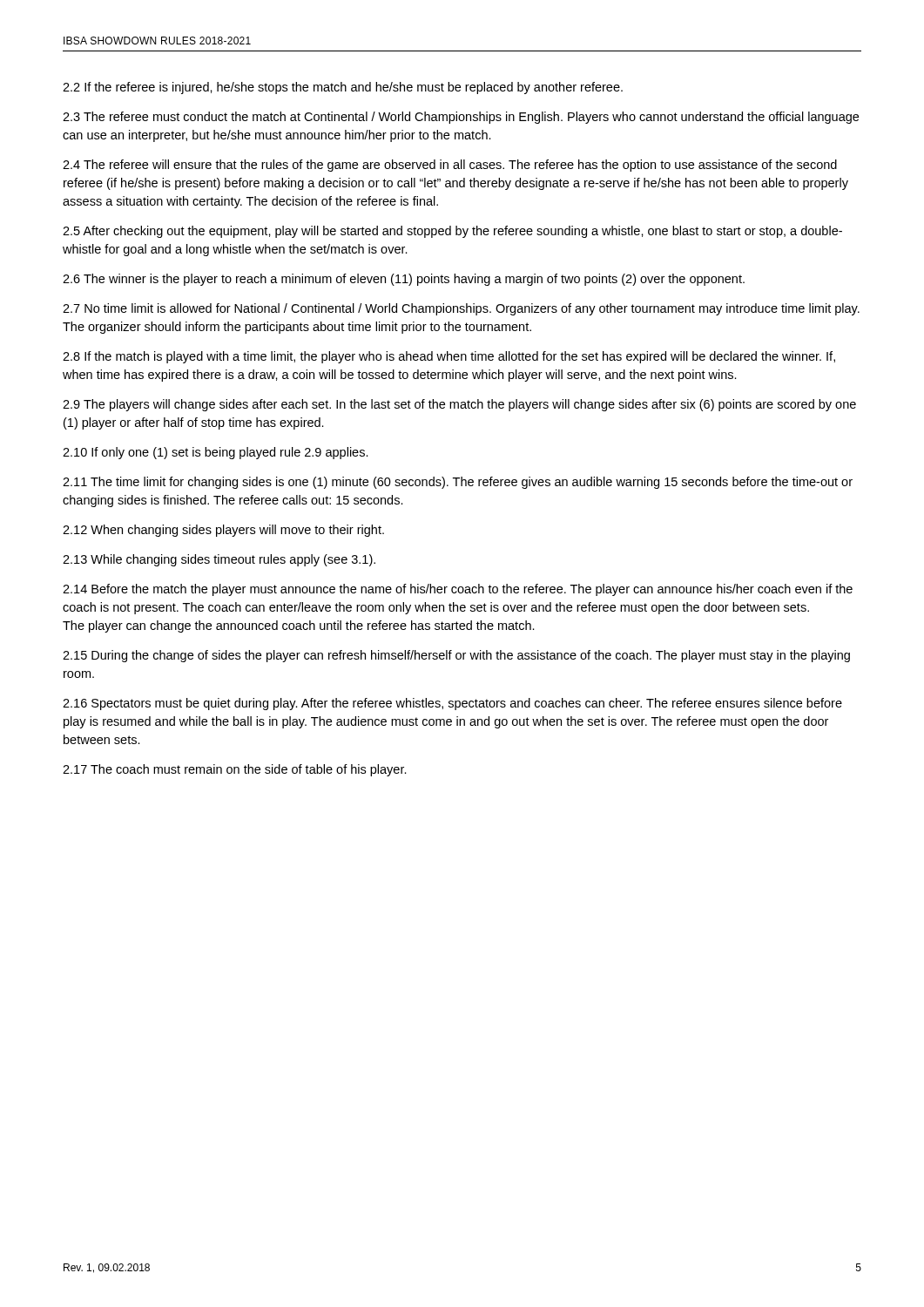The image size is (924, 1307).
Task: Locate the text starting "5 After checking out the equipment, play will"
Action: [x=453, y=240]
